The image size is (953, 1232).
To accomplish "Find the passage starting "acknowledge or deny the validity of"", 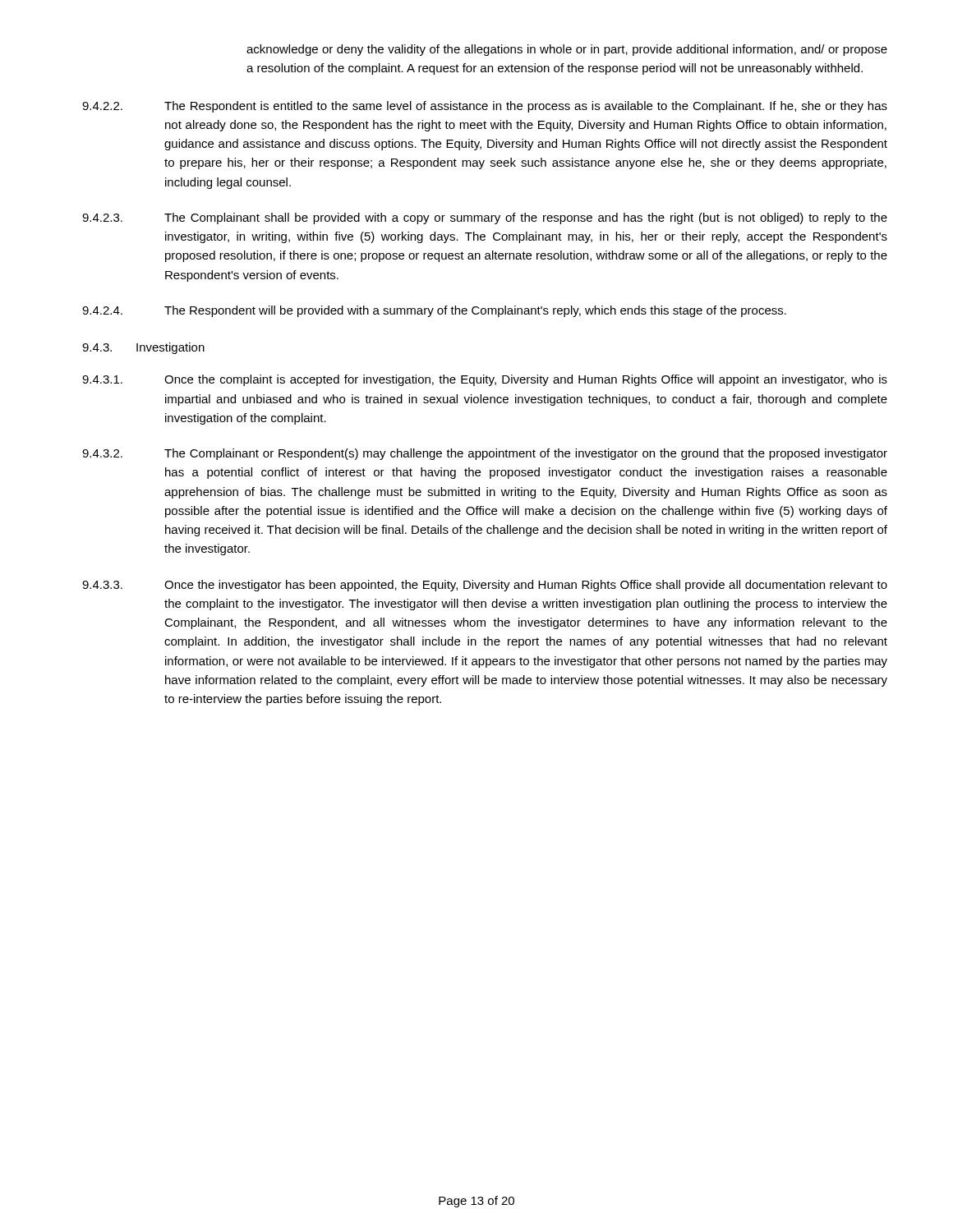I will click(x=567, y=58).
